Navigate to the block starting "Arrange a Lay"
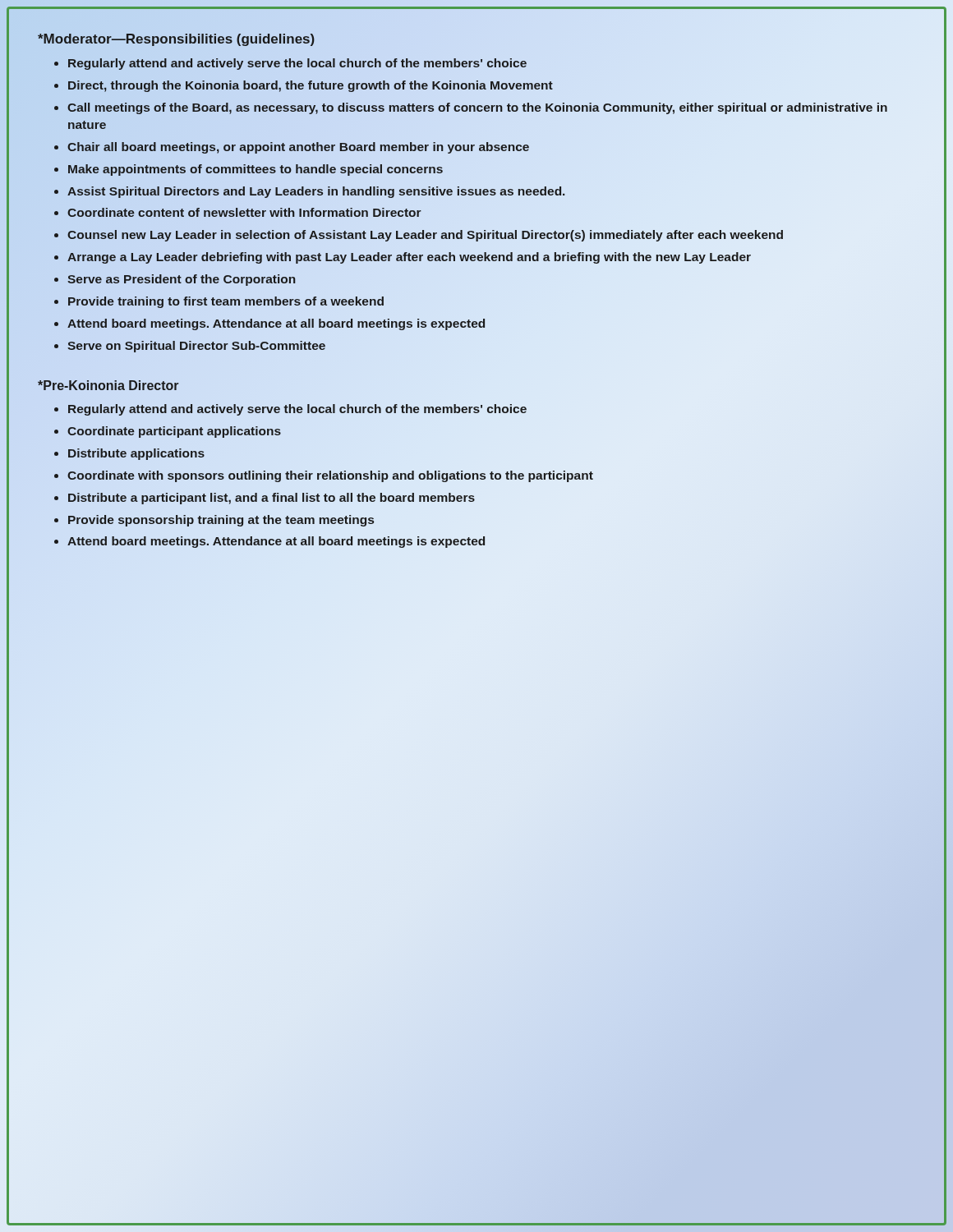Viewport: 953px width, 1232px height. 476,257
